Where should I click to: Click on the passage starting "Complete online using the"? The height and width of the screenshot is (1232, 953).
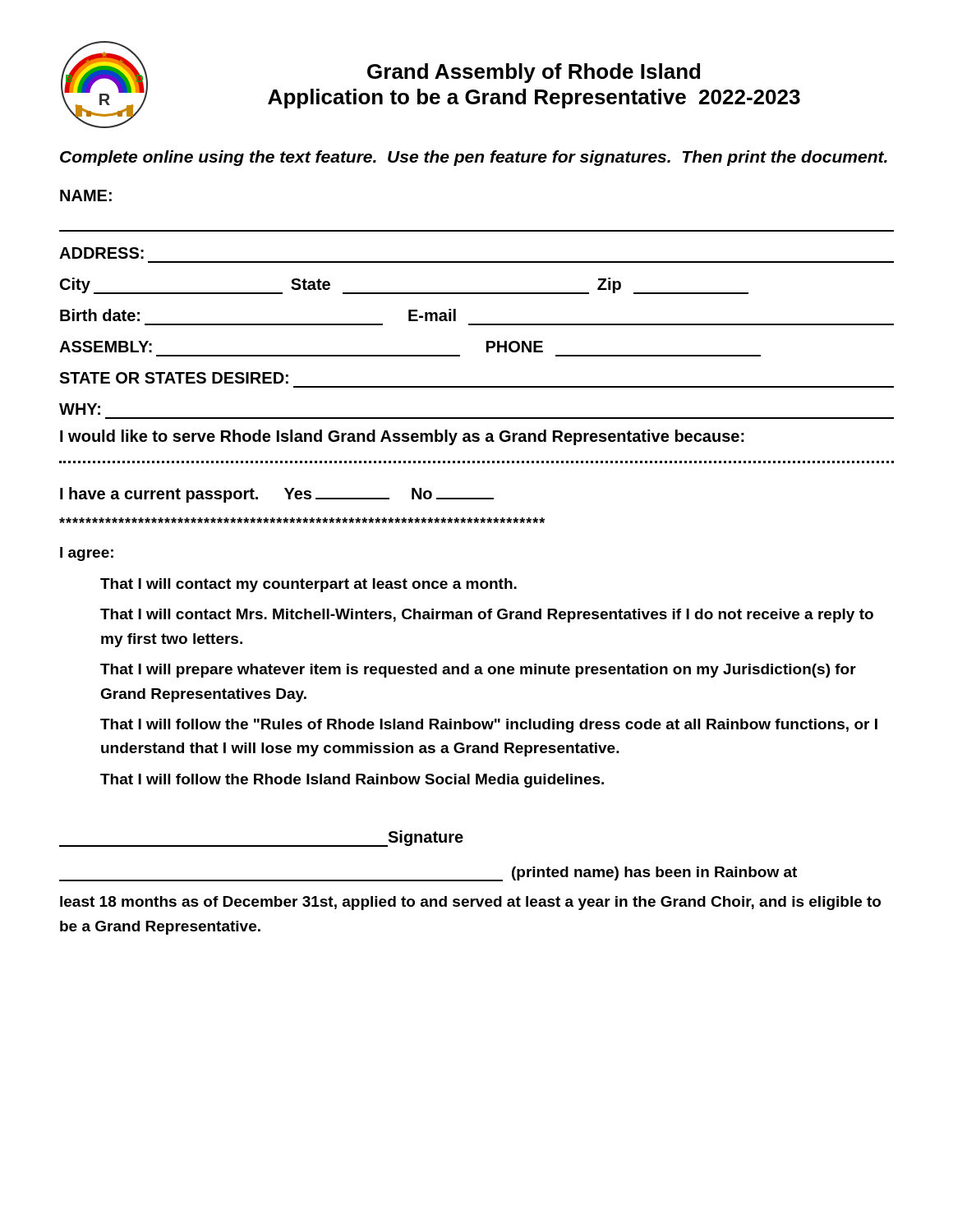[474, 156]
